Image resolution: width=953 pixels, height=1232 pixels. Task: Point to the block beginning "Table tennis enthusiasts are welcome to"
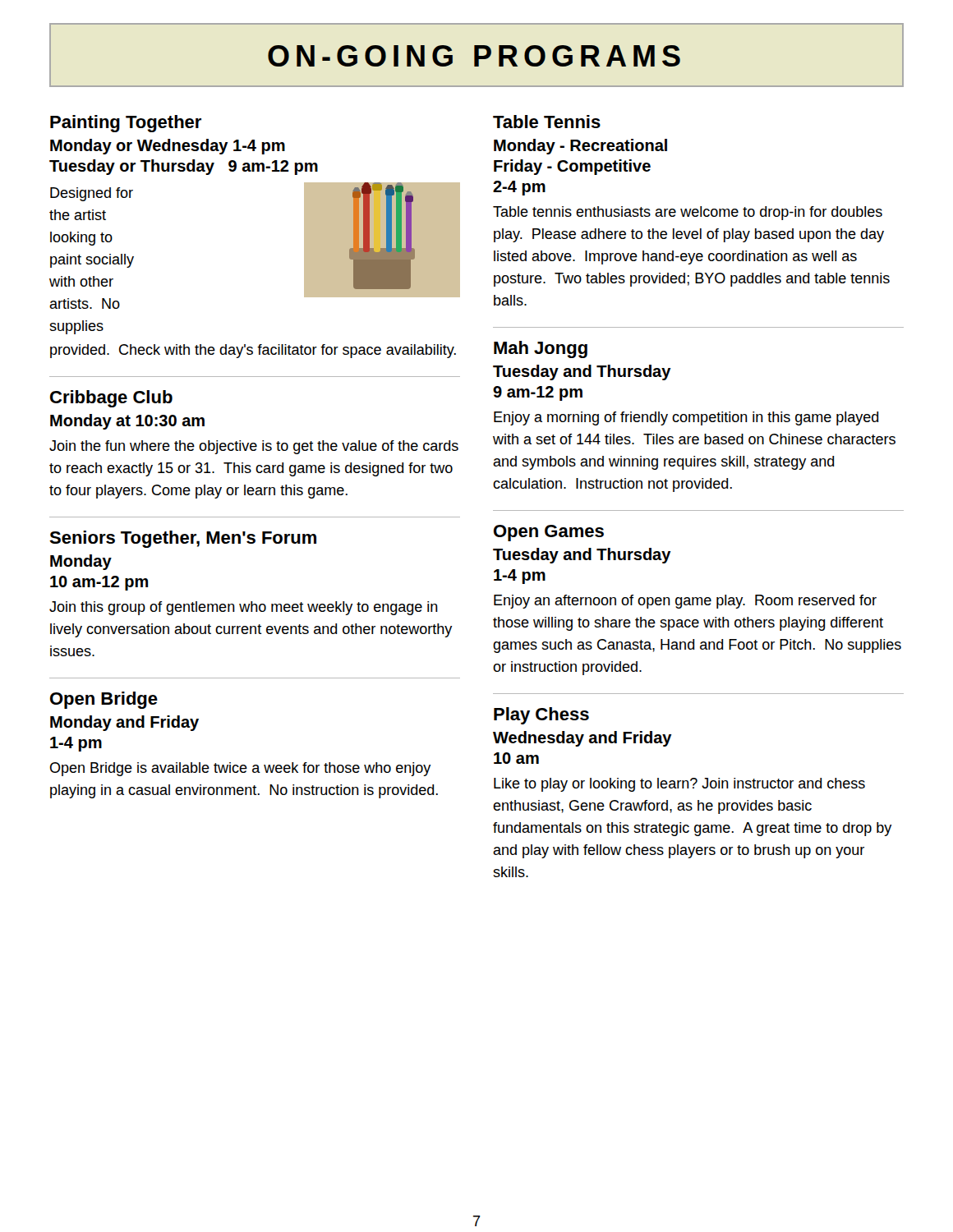(698, 257)
